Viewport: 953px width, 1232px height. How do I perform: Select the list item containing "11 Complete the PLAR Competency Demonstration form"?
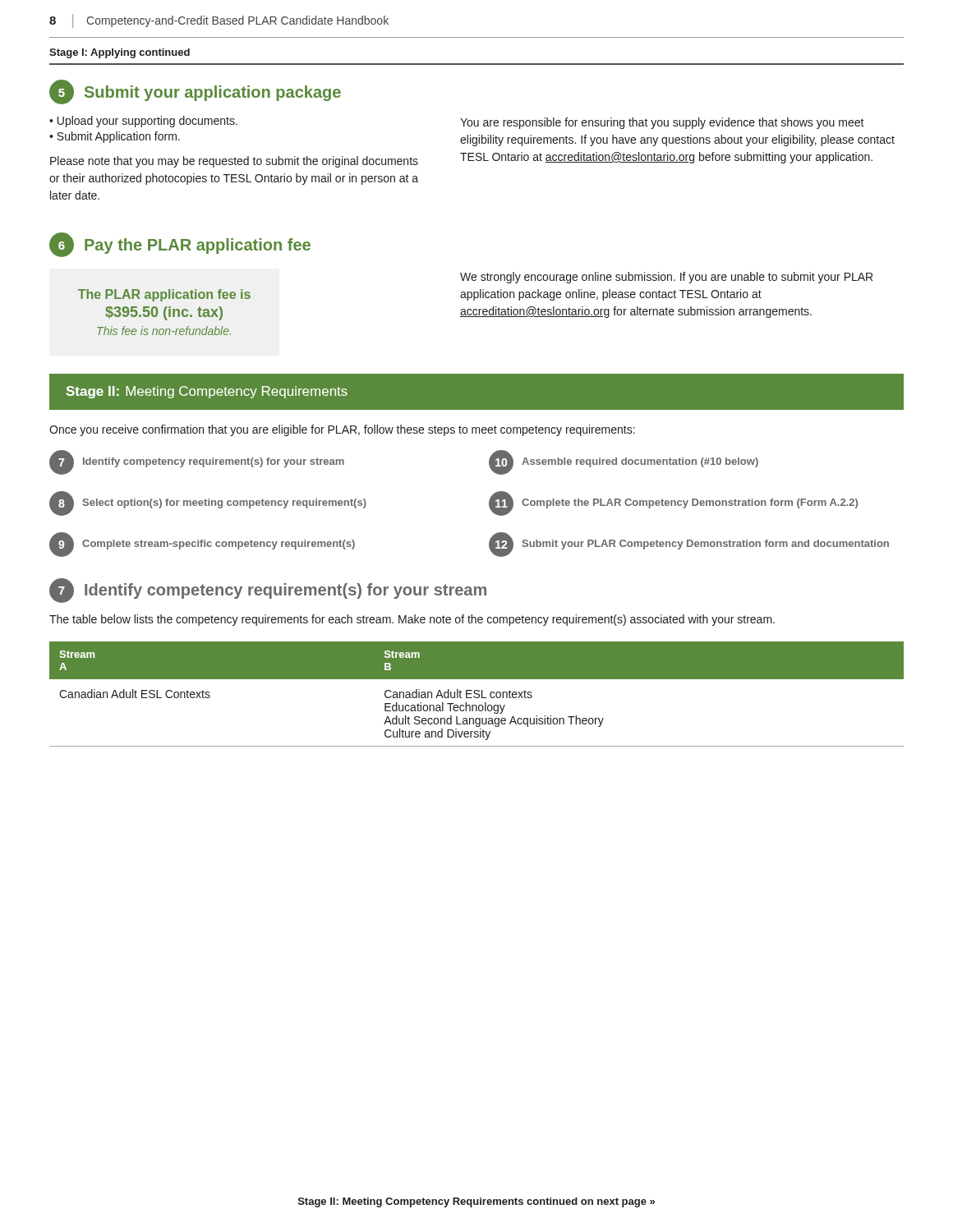[x=674, y=503]
